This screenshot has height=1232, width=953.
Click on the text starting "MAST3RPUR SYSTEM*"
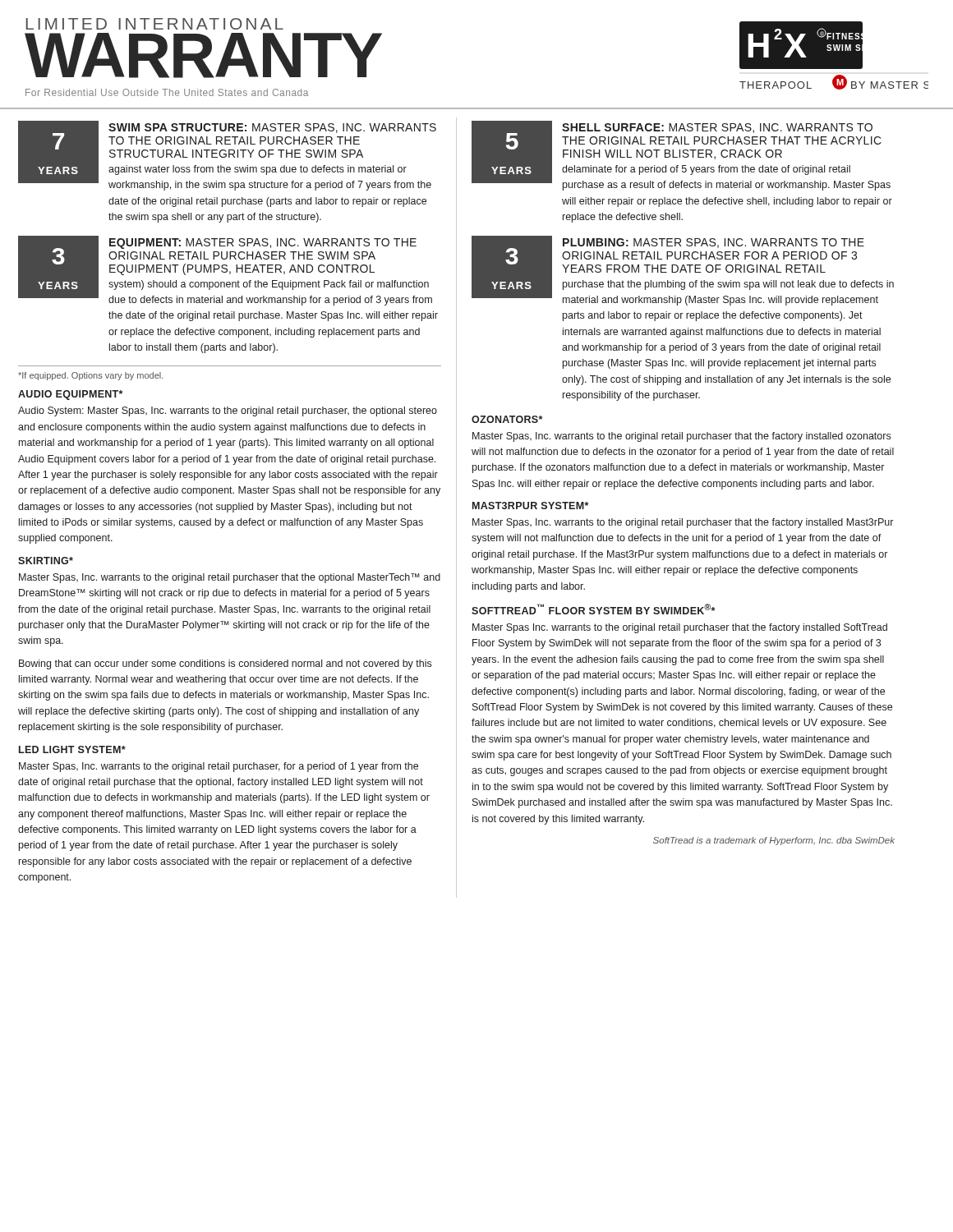(x=530, y=506)
